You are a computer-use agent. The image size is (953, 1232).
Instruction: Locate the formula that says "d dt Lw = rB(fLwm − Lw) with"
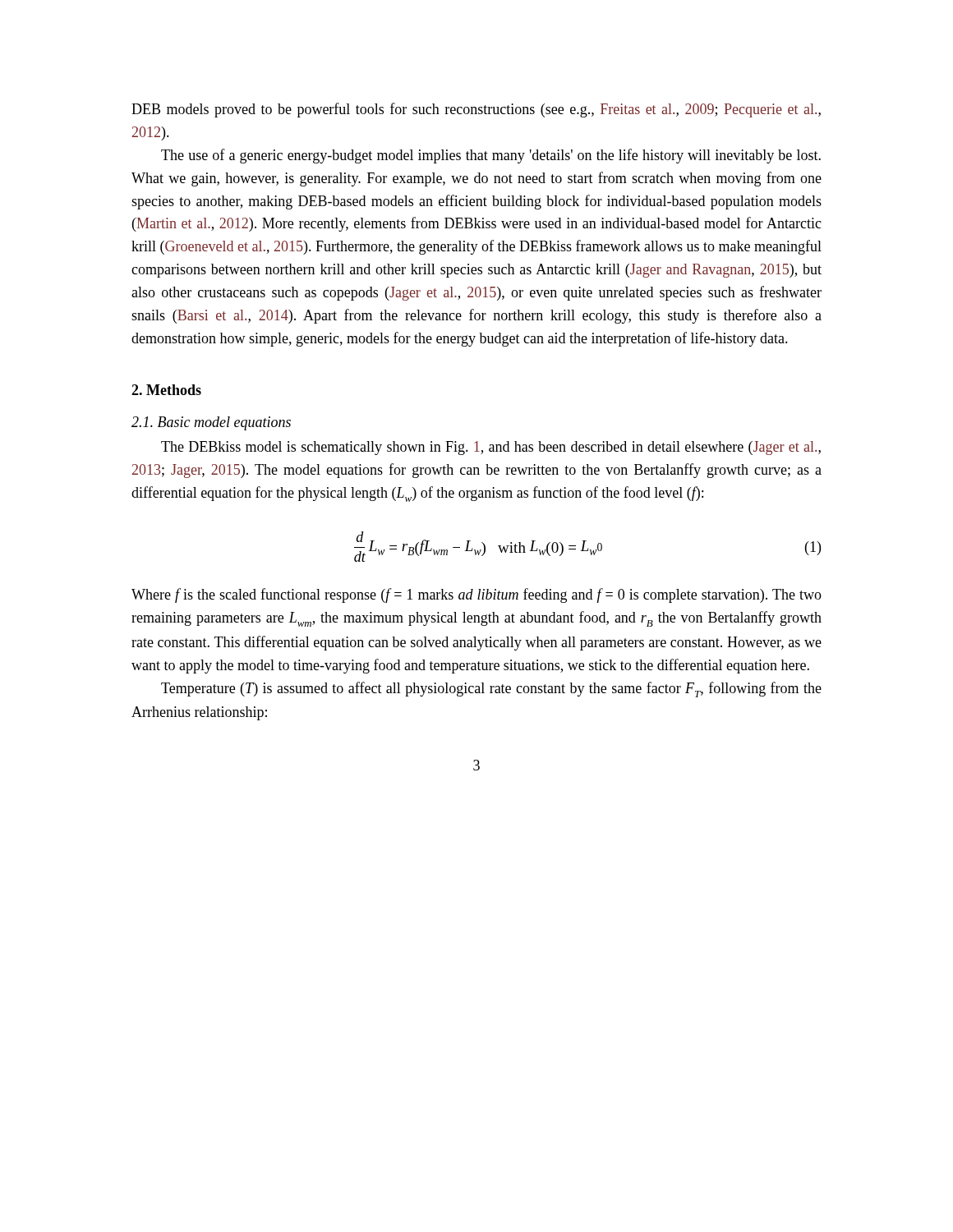[x=586, y=548]
